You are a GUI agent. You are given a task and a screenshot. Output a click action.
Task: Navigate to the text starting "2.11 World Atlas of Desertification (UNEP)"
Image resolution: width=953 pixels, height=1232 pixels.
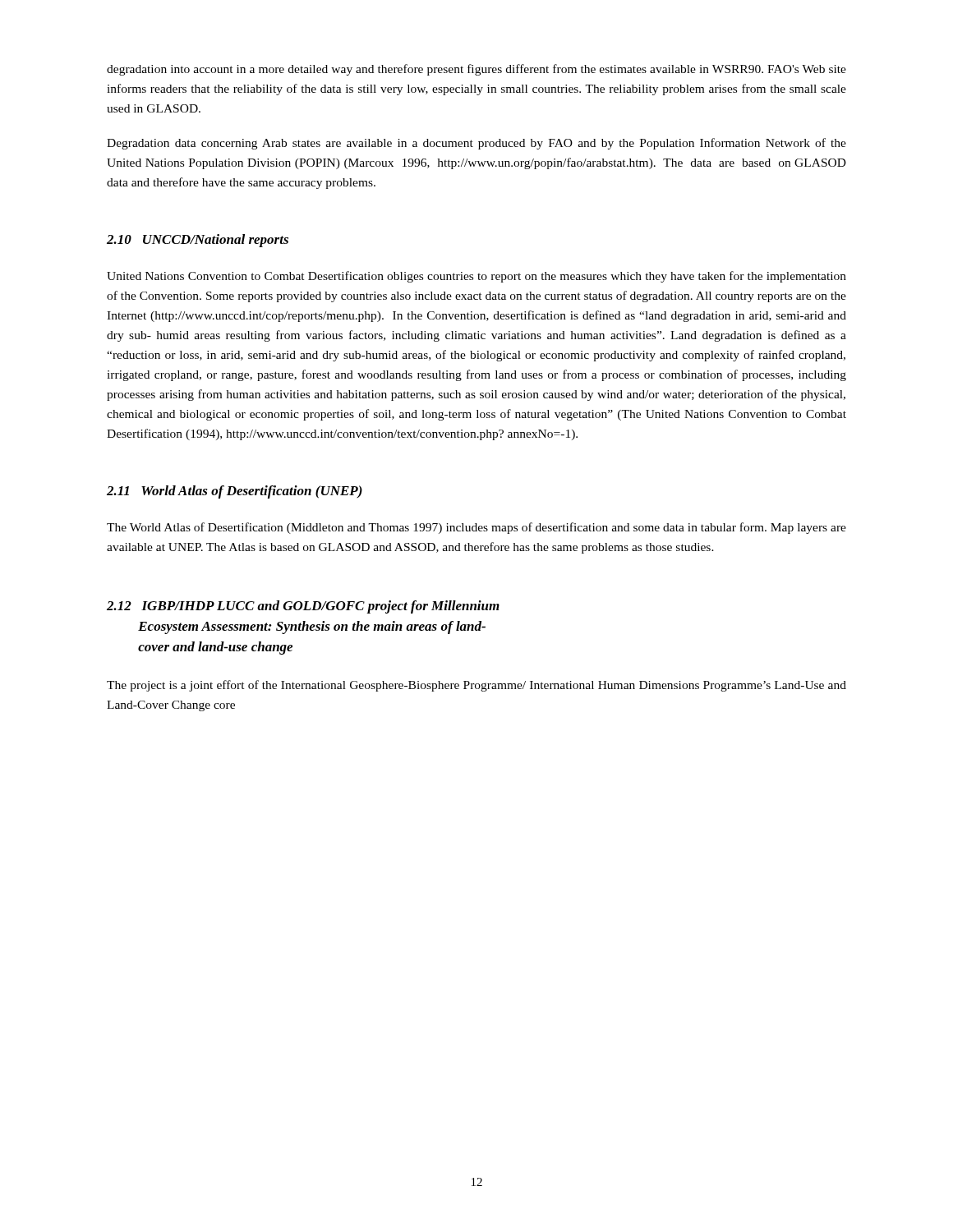[x=235, y=491]
